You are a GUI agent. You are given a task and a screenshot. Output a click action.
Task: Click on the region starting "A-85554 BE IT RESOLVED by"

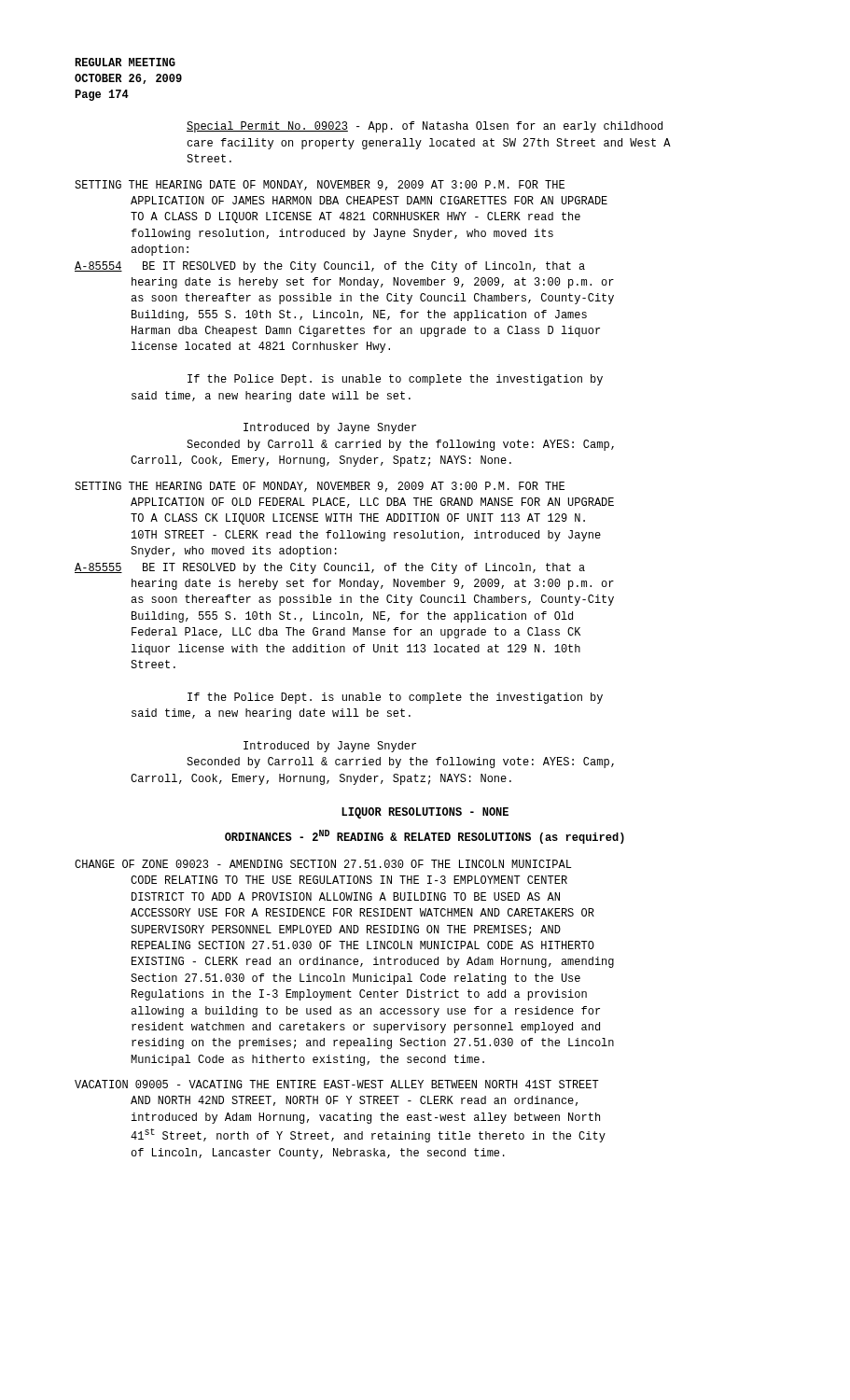(330, 267)
